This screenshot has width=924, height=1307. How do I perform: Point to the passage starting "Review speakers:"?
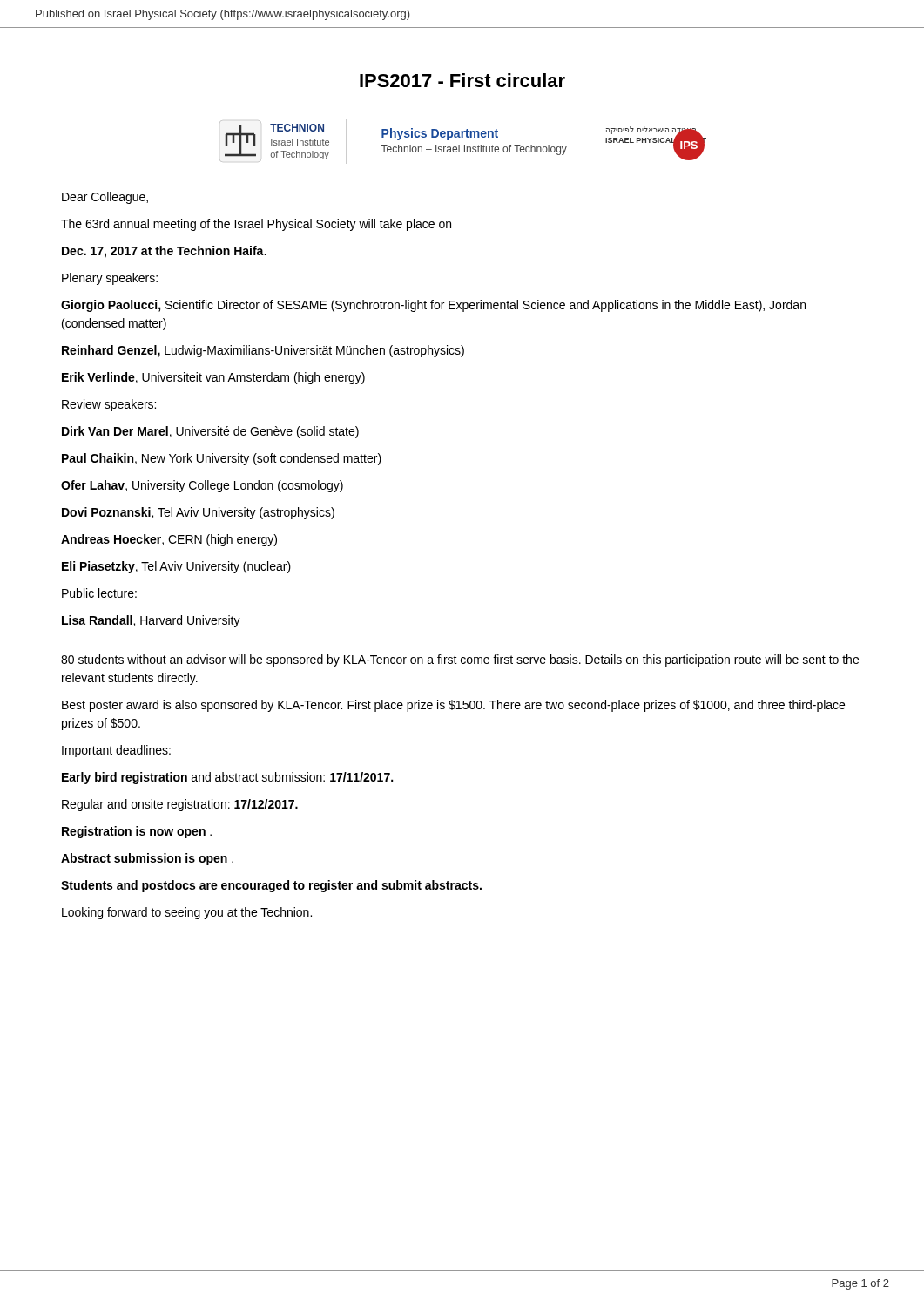click(x=109, y=404)
